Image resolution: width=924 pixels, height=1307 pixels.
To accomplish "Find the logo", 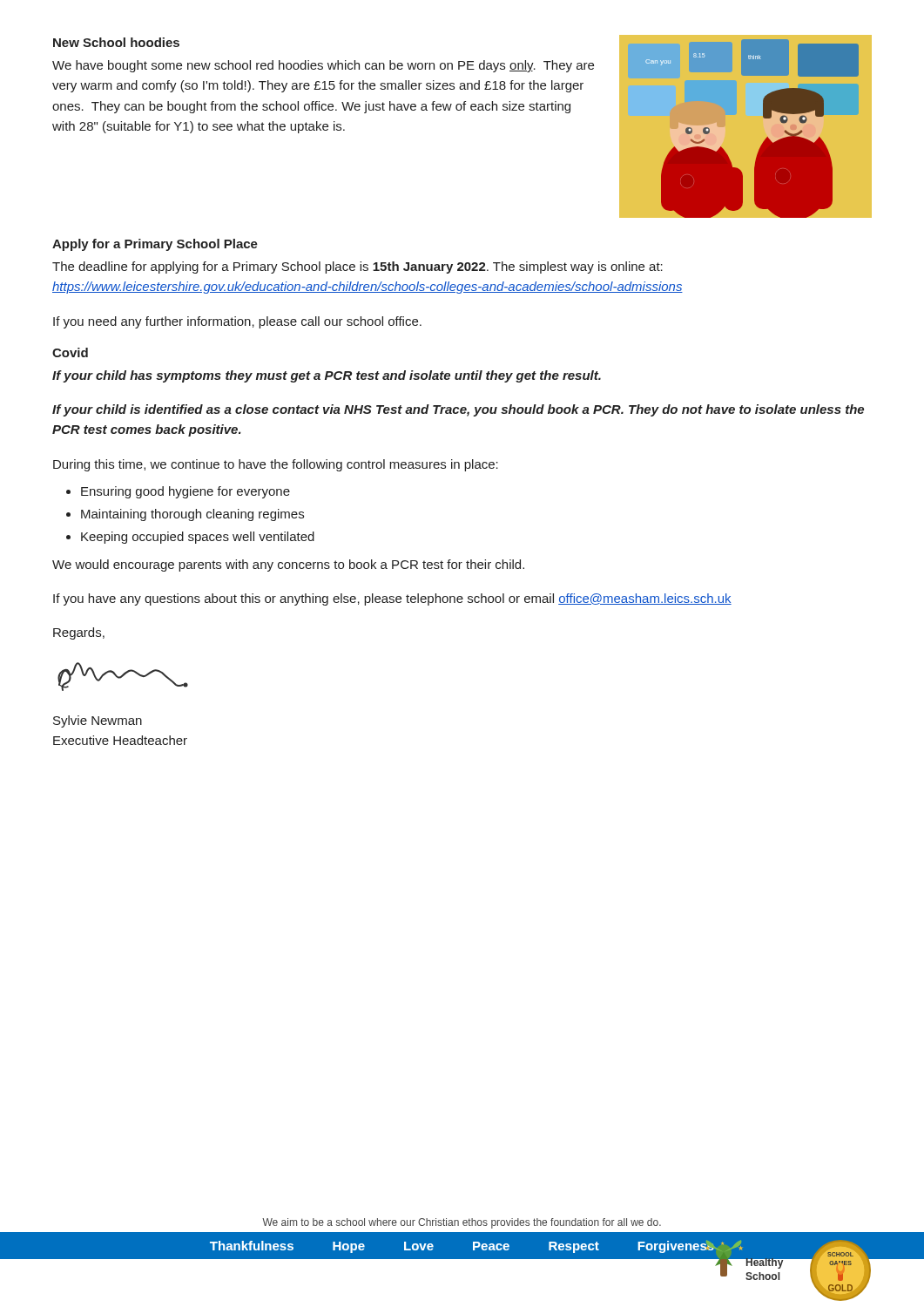I will tap(785, 1270).
